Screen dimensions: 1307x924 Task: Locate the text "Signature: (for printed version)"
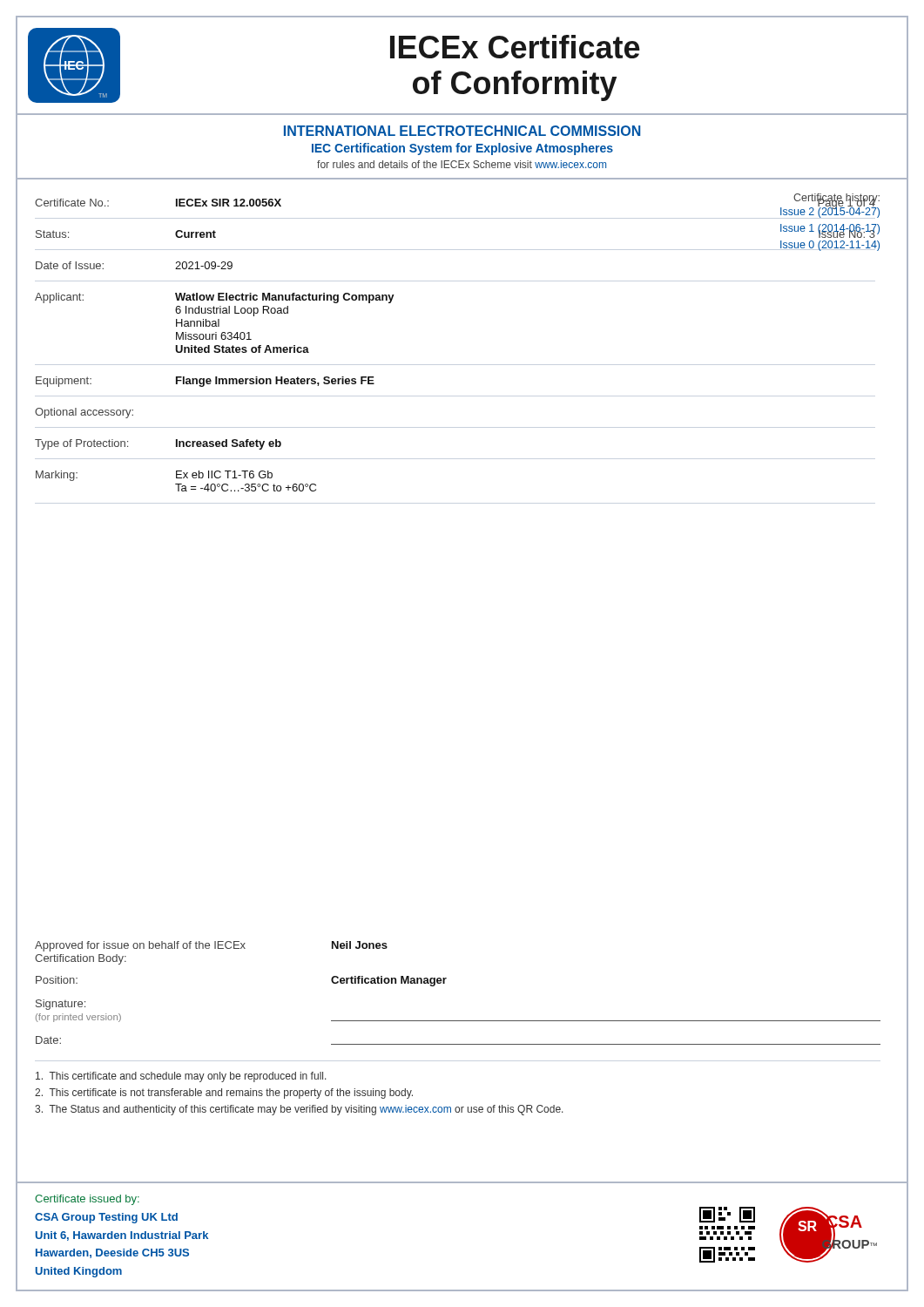[x=458, y=1010]
